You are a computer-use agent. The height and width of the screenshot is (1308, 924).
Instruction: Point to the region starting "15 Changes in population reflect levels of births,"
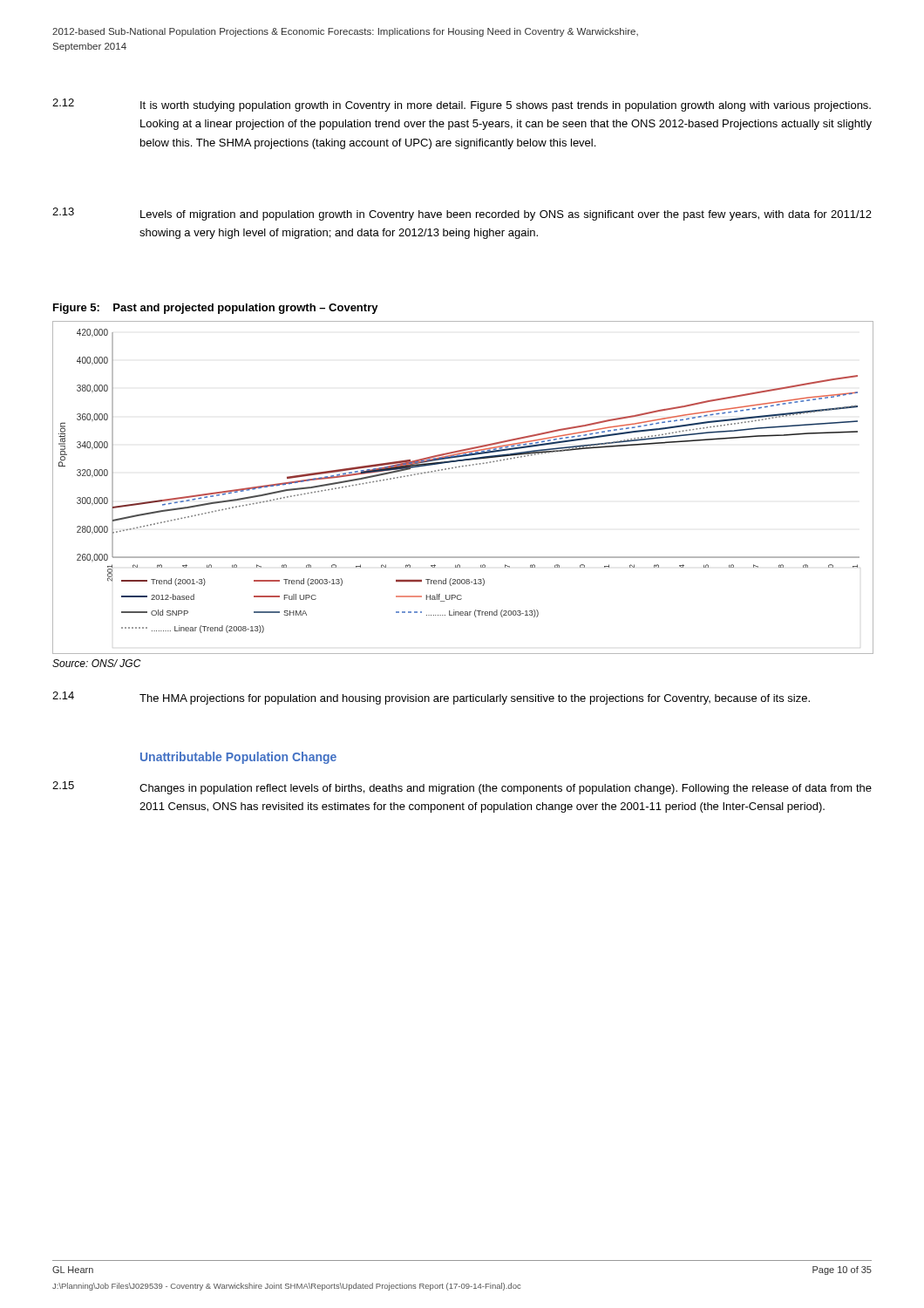pos(462,797)
